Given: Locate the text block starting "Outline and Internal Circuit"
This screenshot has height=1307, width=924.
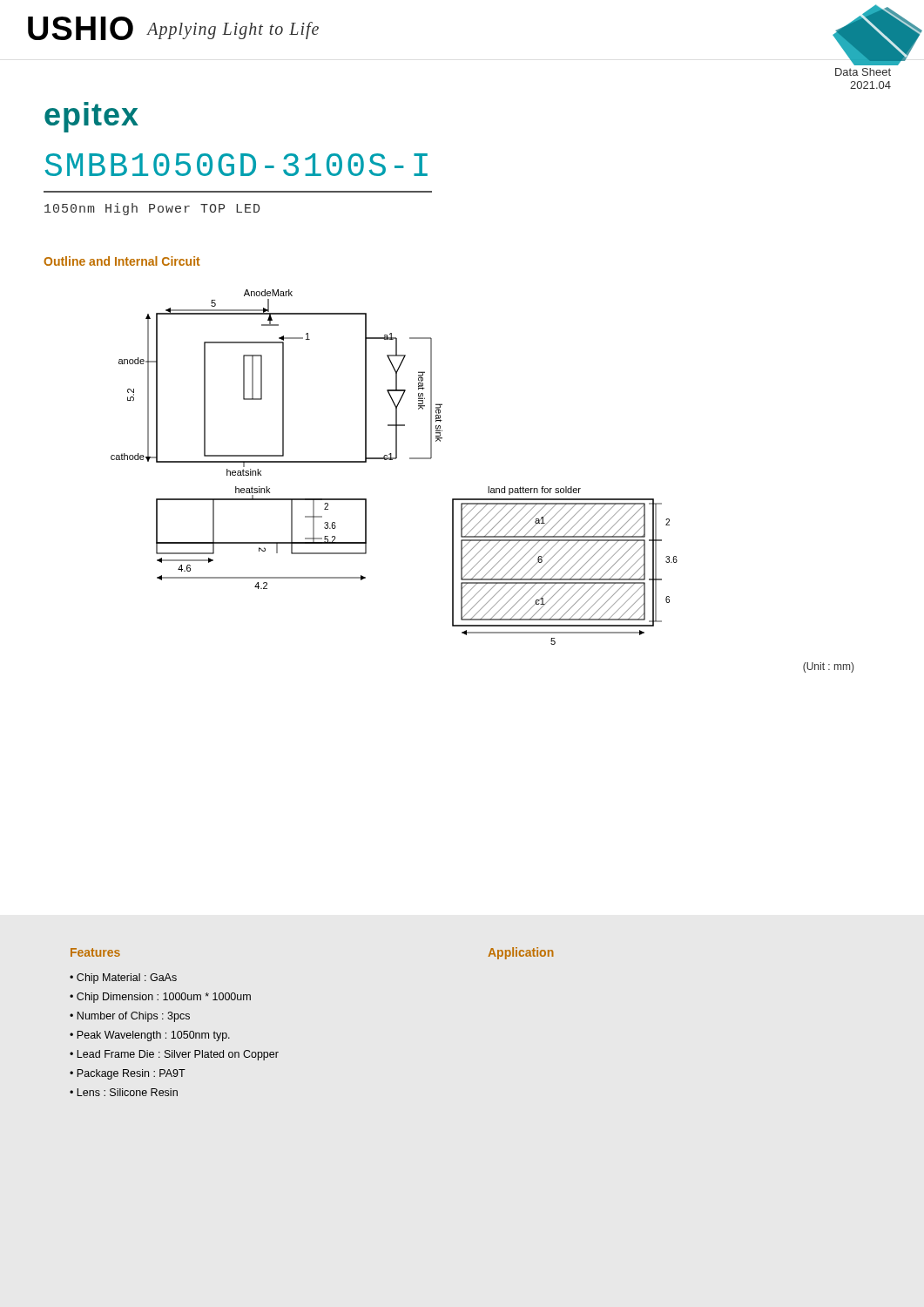Looking at the screenshot, I should 122,261.
